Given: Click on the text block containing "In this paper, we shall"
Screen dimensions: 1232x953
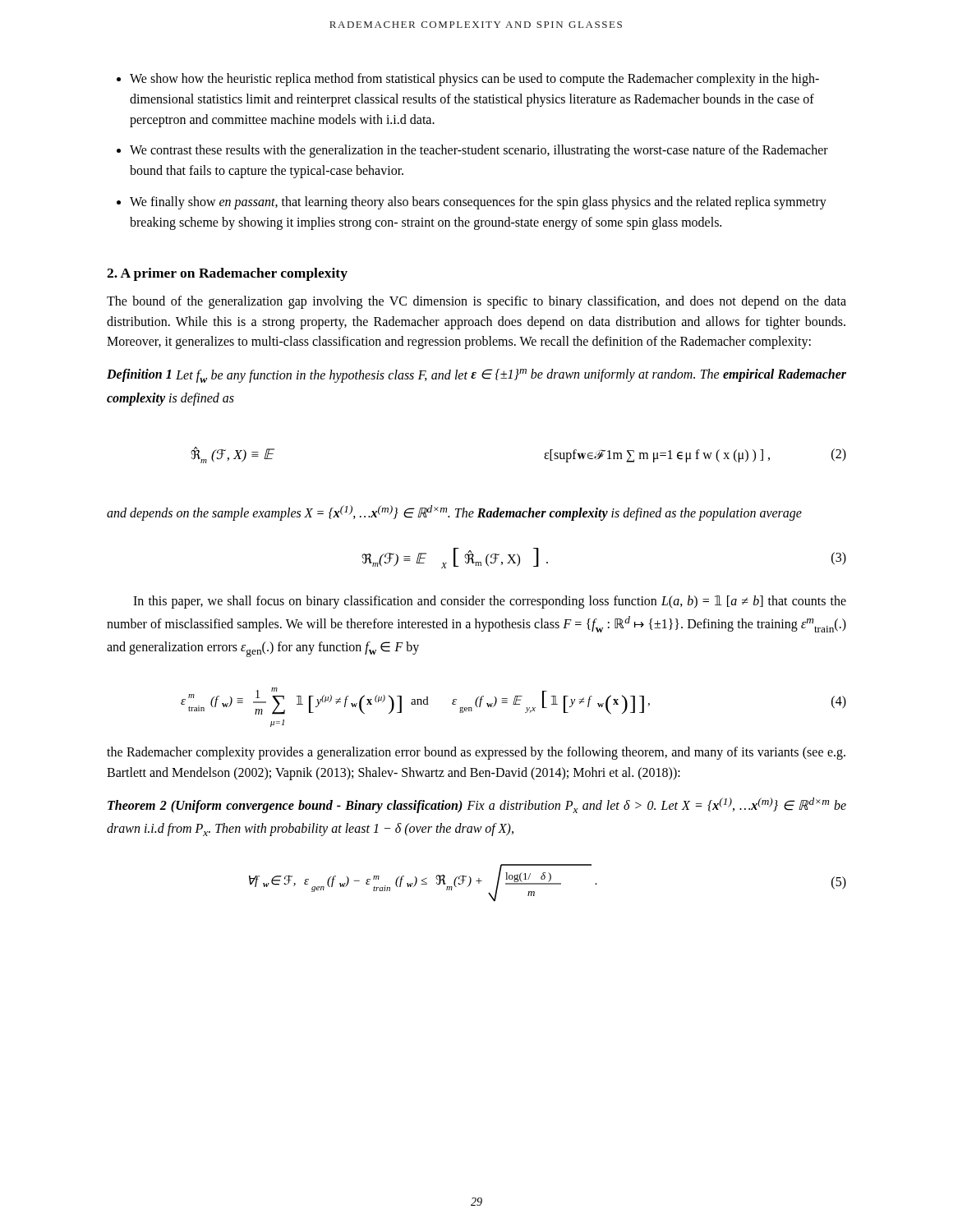Looking at the screenshot, I should pos(476,626).
